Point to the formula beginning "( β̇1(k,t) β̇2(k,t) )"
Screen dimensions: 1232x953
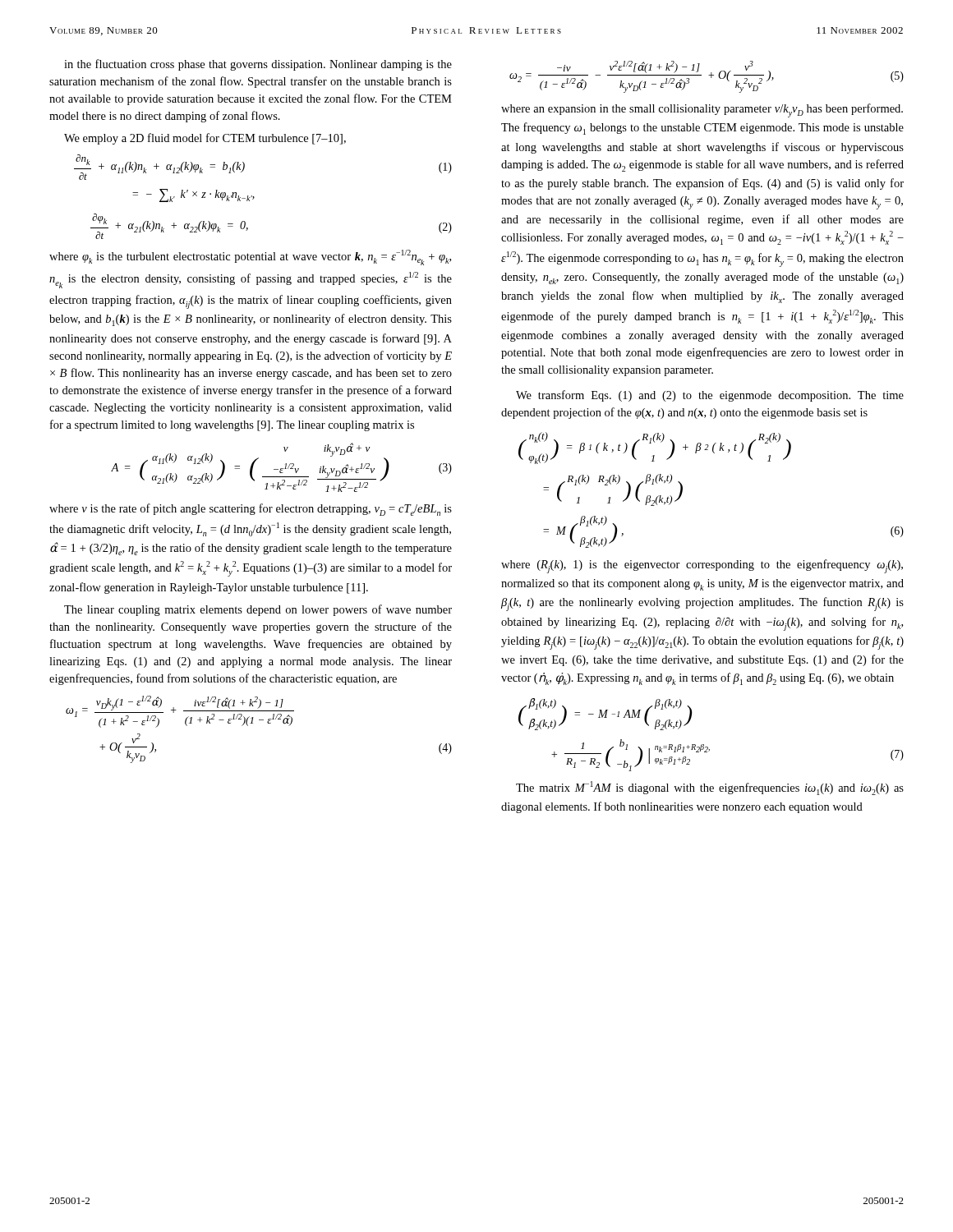coord(702,734)
